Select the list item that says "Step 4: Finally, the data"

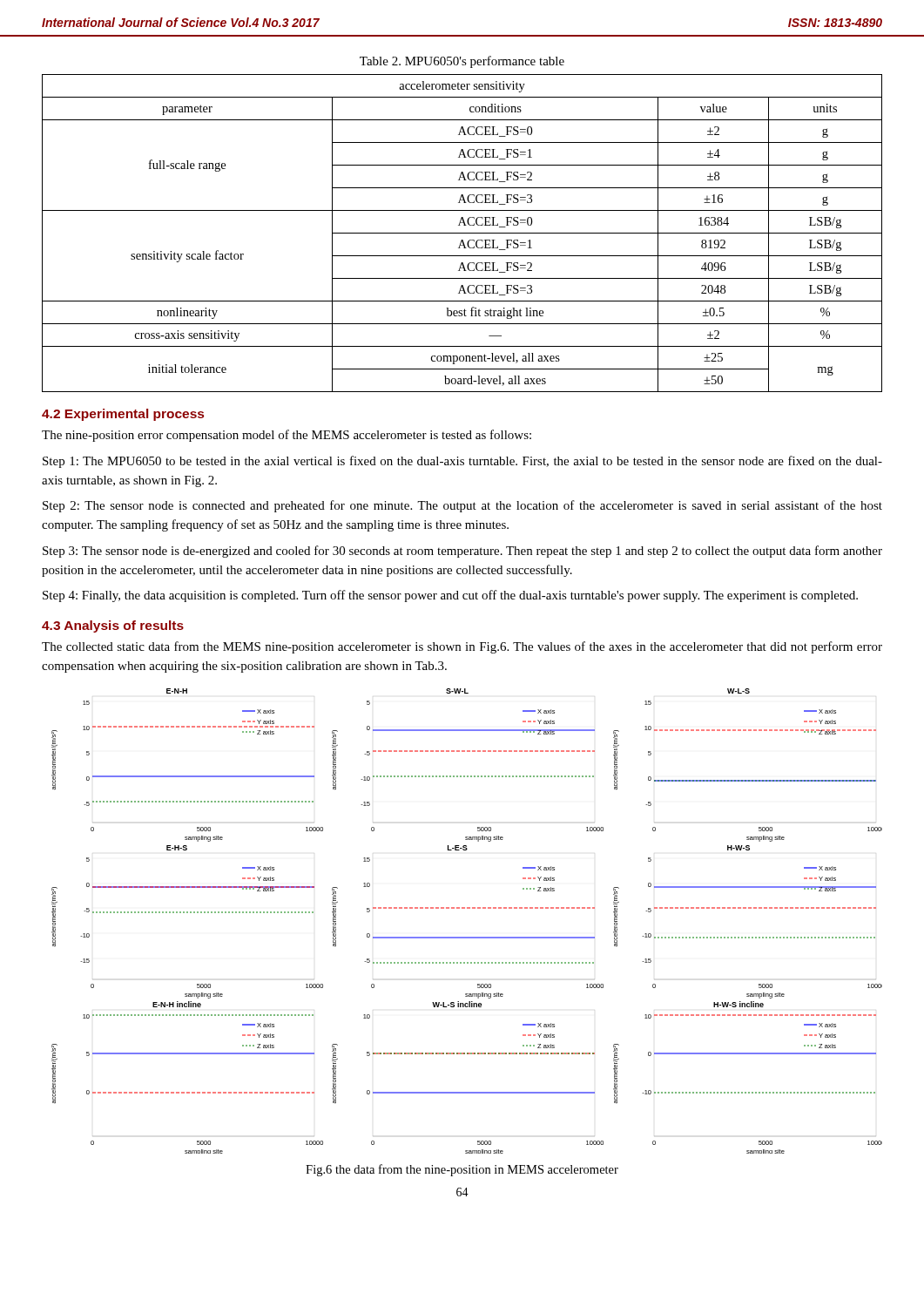pos(450,595)
